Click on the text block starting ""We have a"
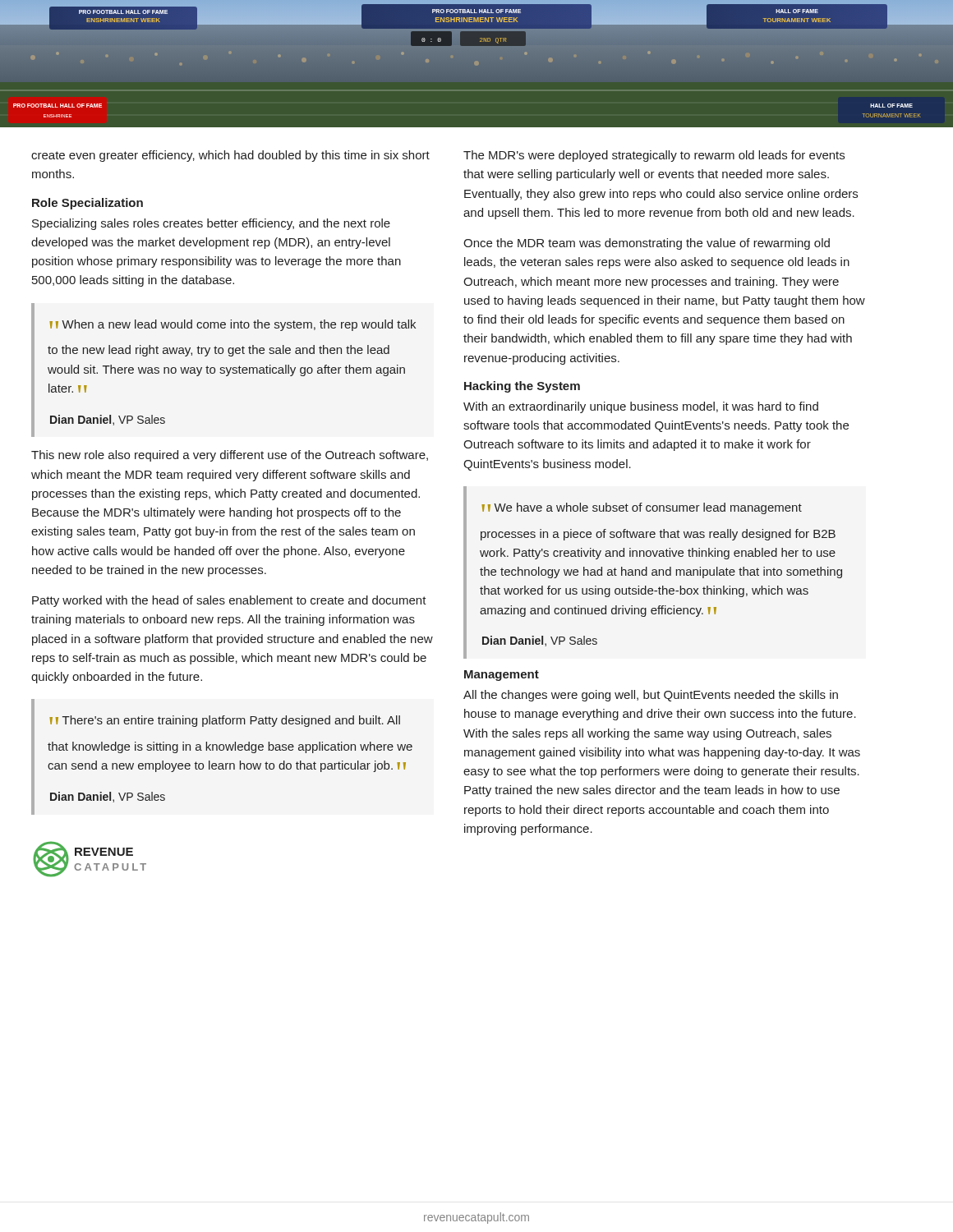953x1232 pixels. [665, 572]
